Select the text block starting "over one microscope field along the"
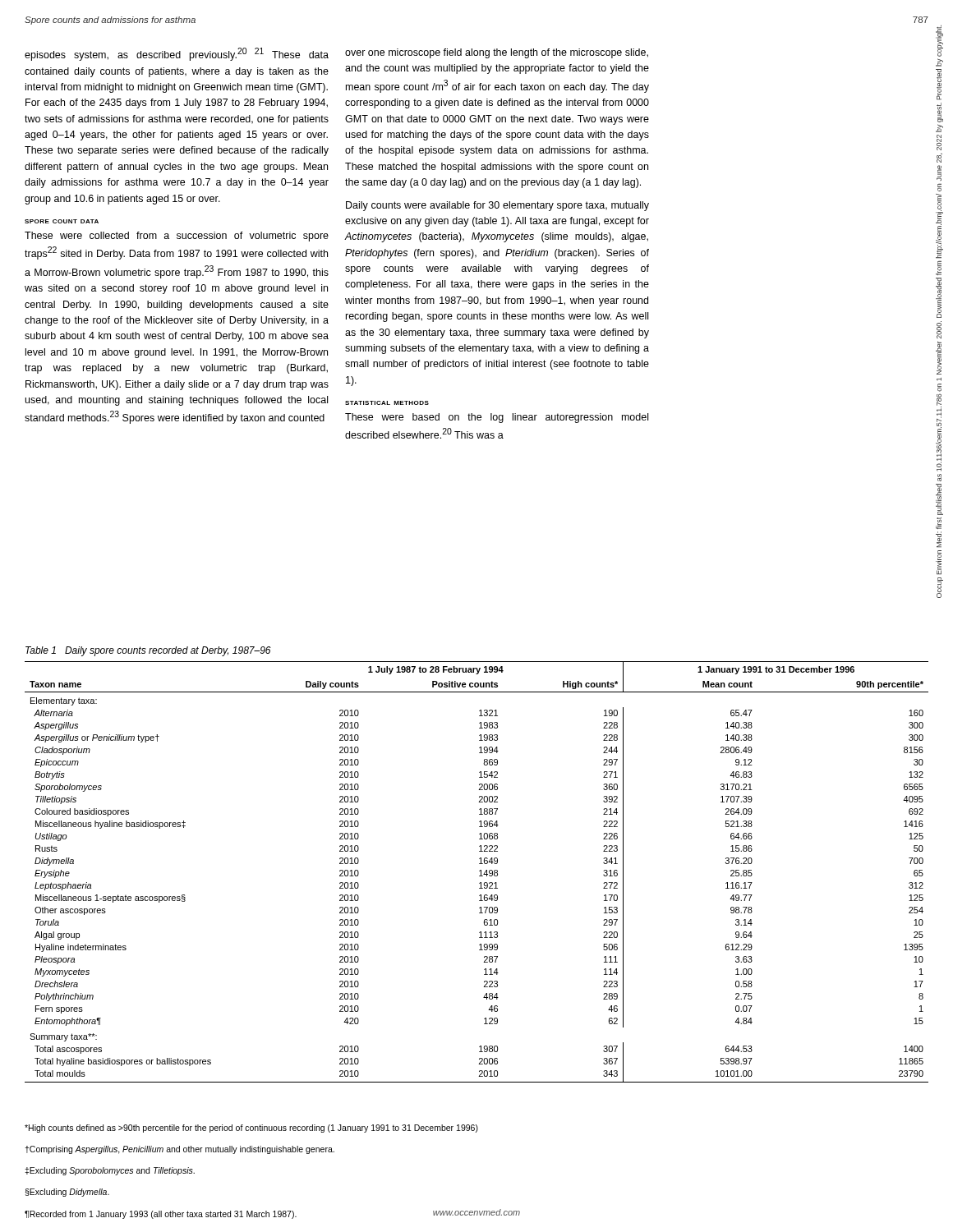The height and width of the screenshot is (1232, 953). (x=497, y=217)
